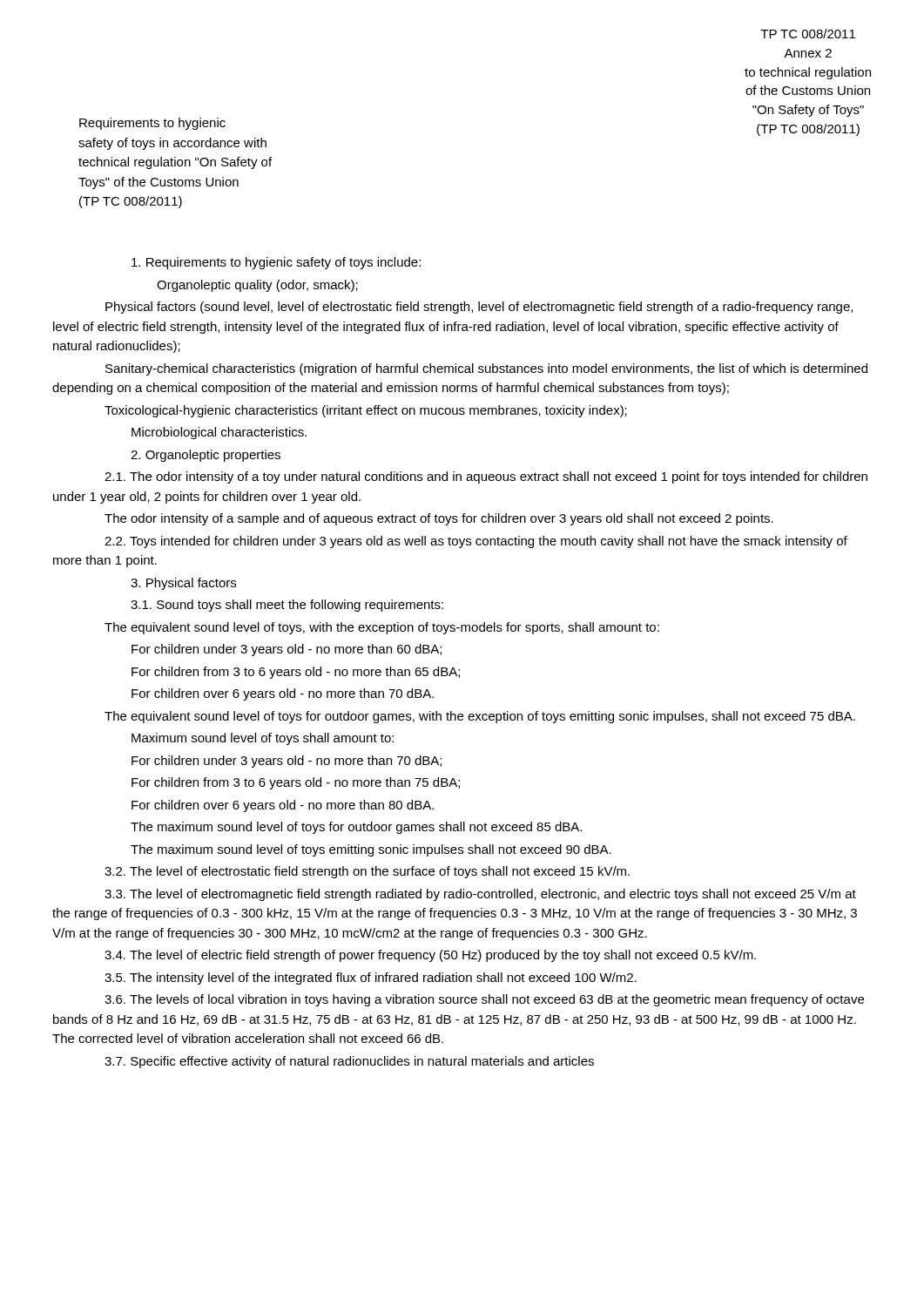
Task: Click the passage that begins "The equivalent sound level of toys for"
Action: (480, 715)
